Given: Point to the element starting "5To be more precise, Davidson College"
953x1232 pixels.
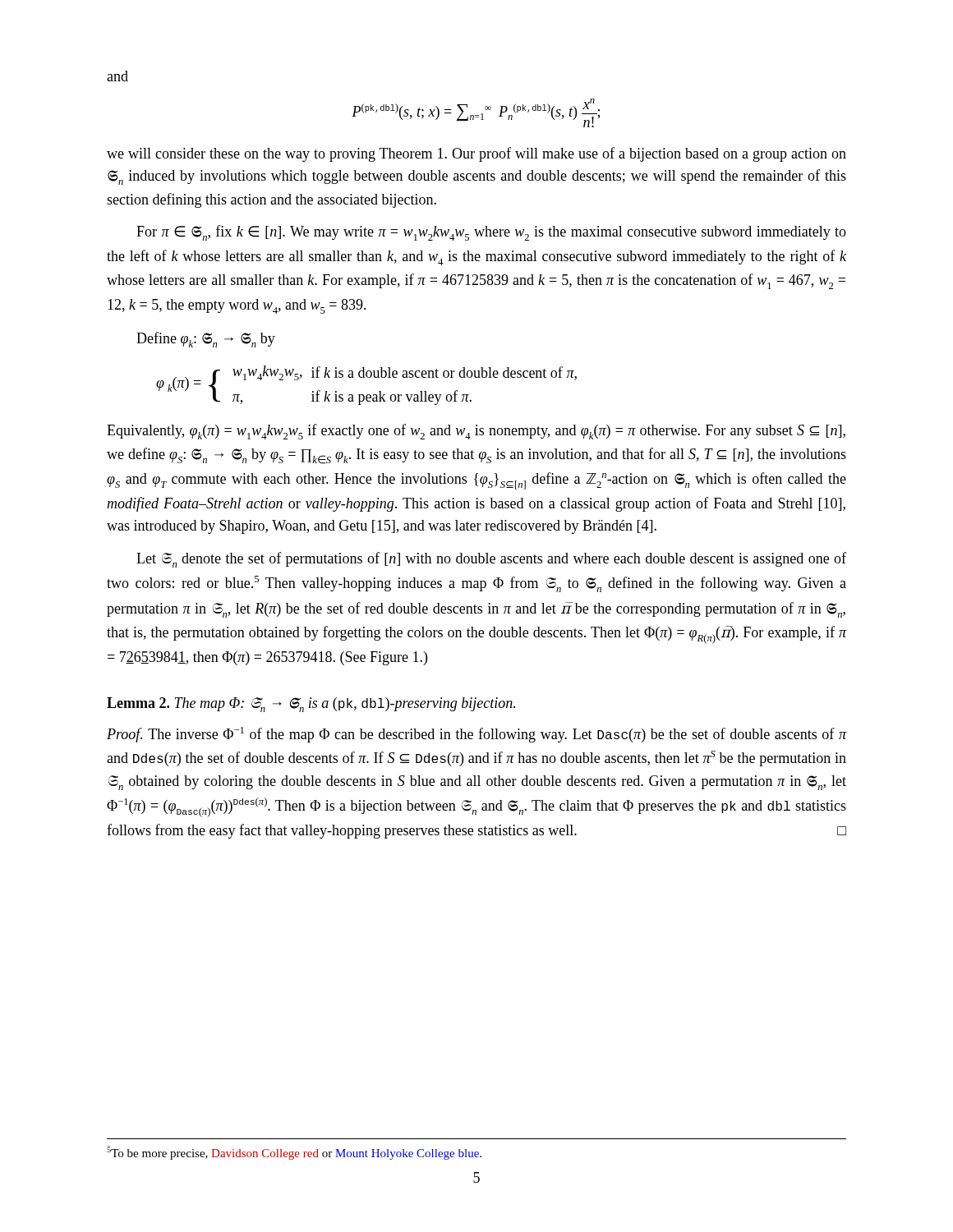Looking at the screenshot, I should (x=295, y=1152).
